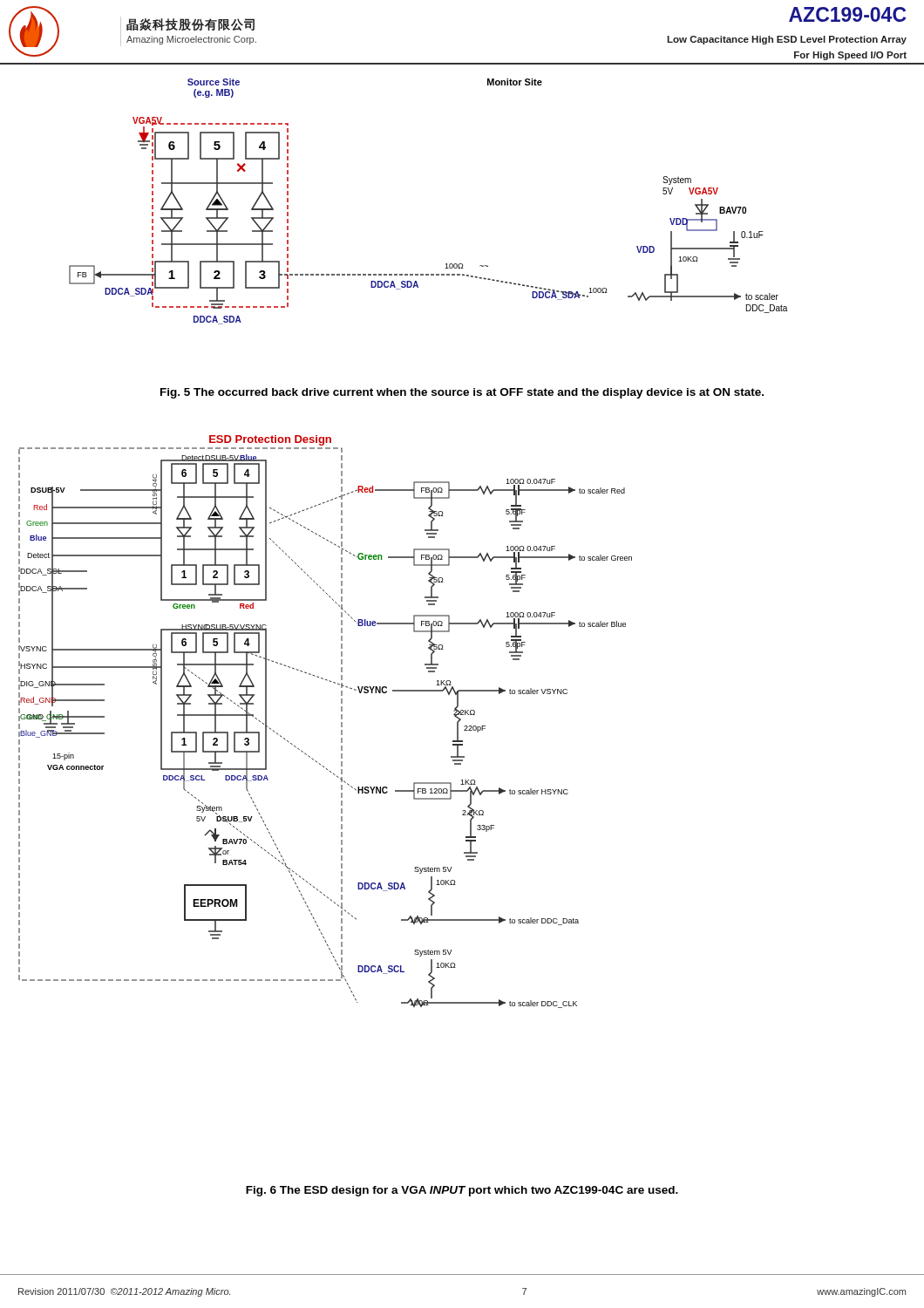Image resolution: width=924 pixels, height=1308 pixels.
Task: Point to the region starting "Fig. 5 The occurred back"
Action: click(462, 392)
